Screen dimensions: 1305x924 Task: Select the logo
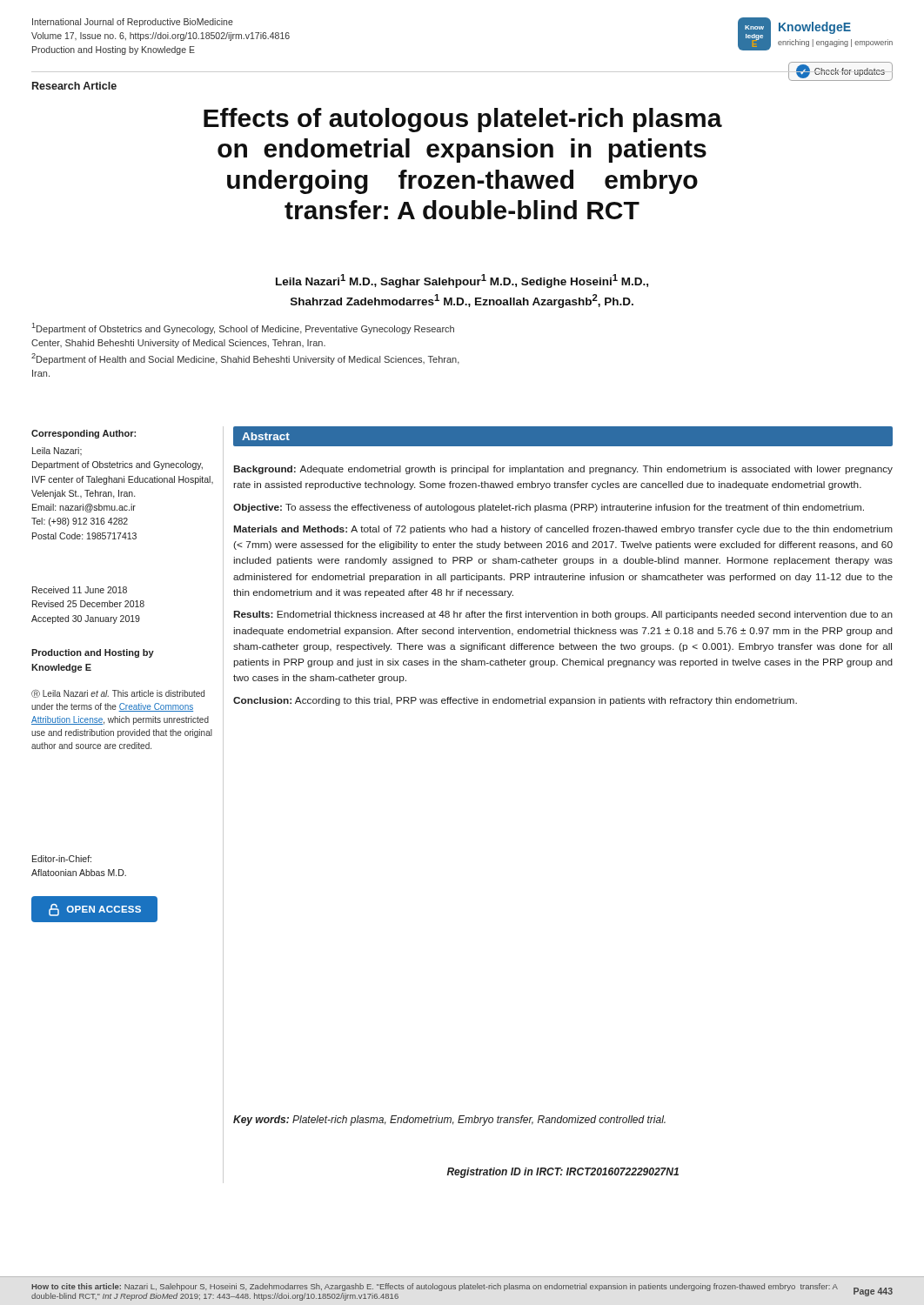[814, 37]
